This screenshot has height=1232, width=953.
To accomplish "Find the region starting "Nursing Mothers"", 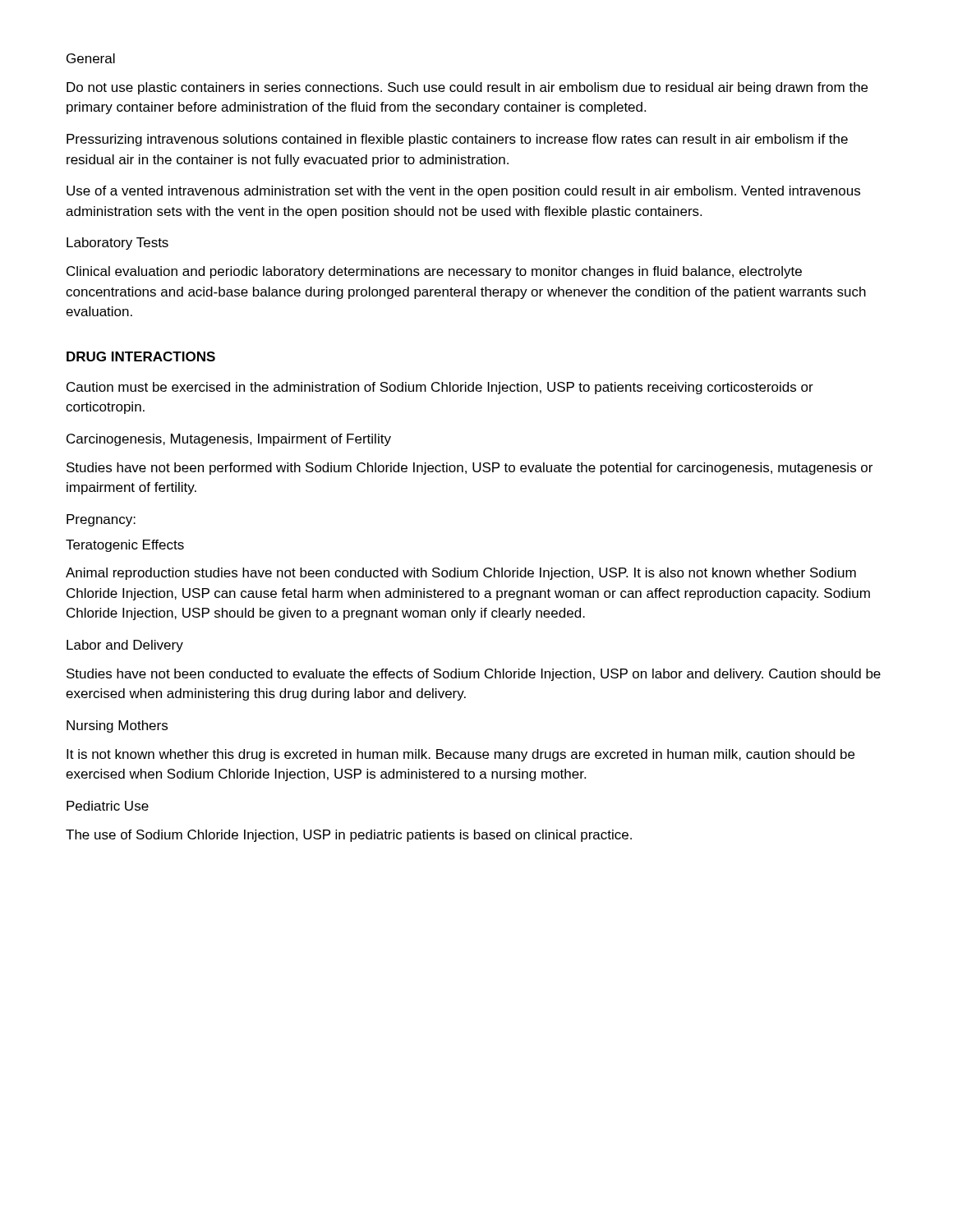I will tap(117, 726).
